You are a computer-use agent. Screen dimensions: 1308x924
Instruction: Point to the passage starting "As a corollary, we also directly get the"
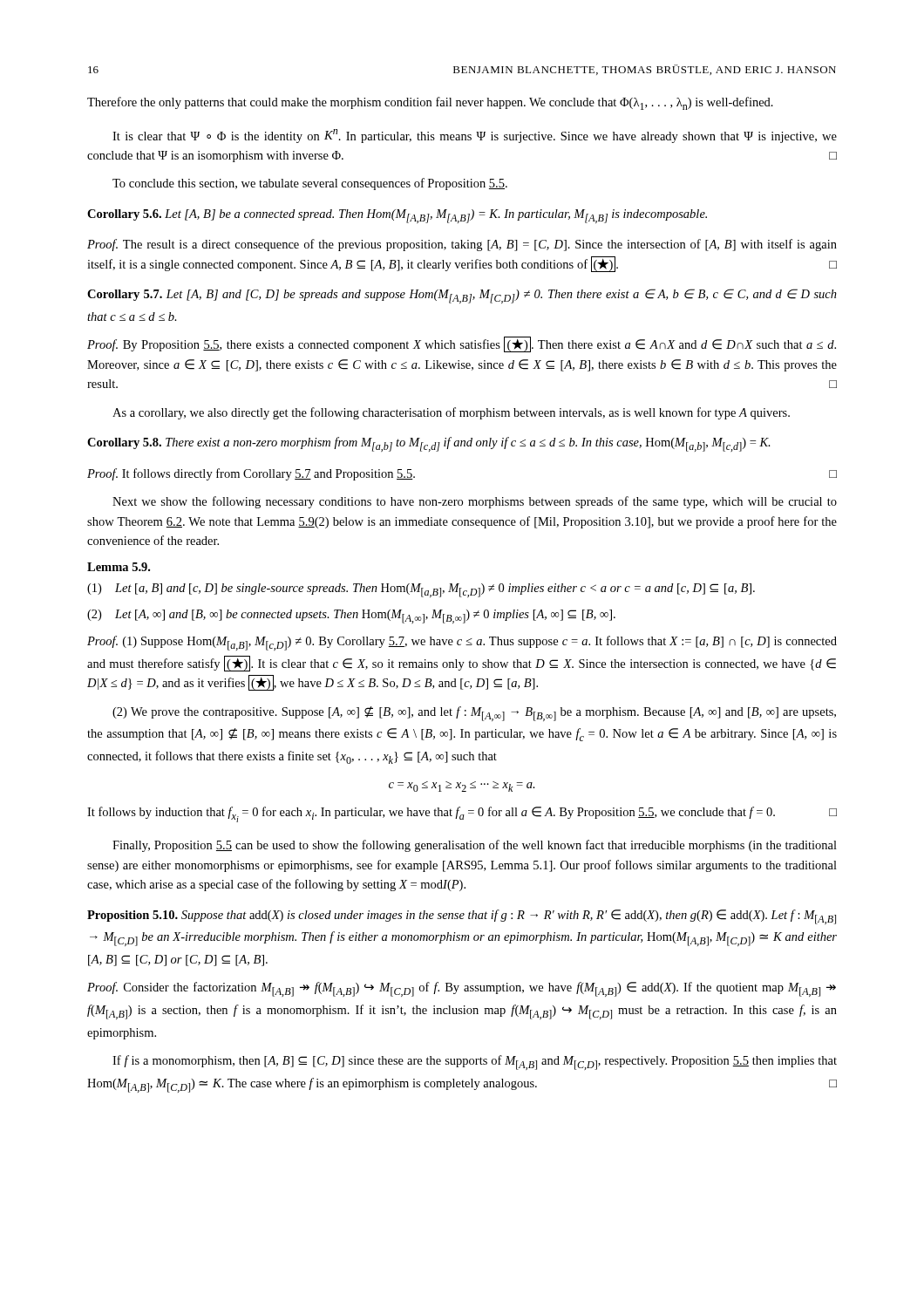(x=462, y=413)
